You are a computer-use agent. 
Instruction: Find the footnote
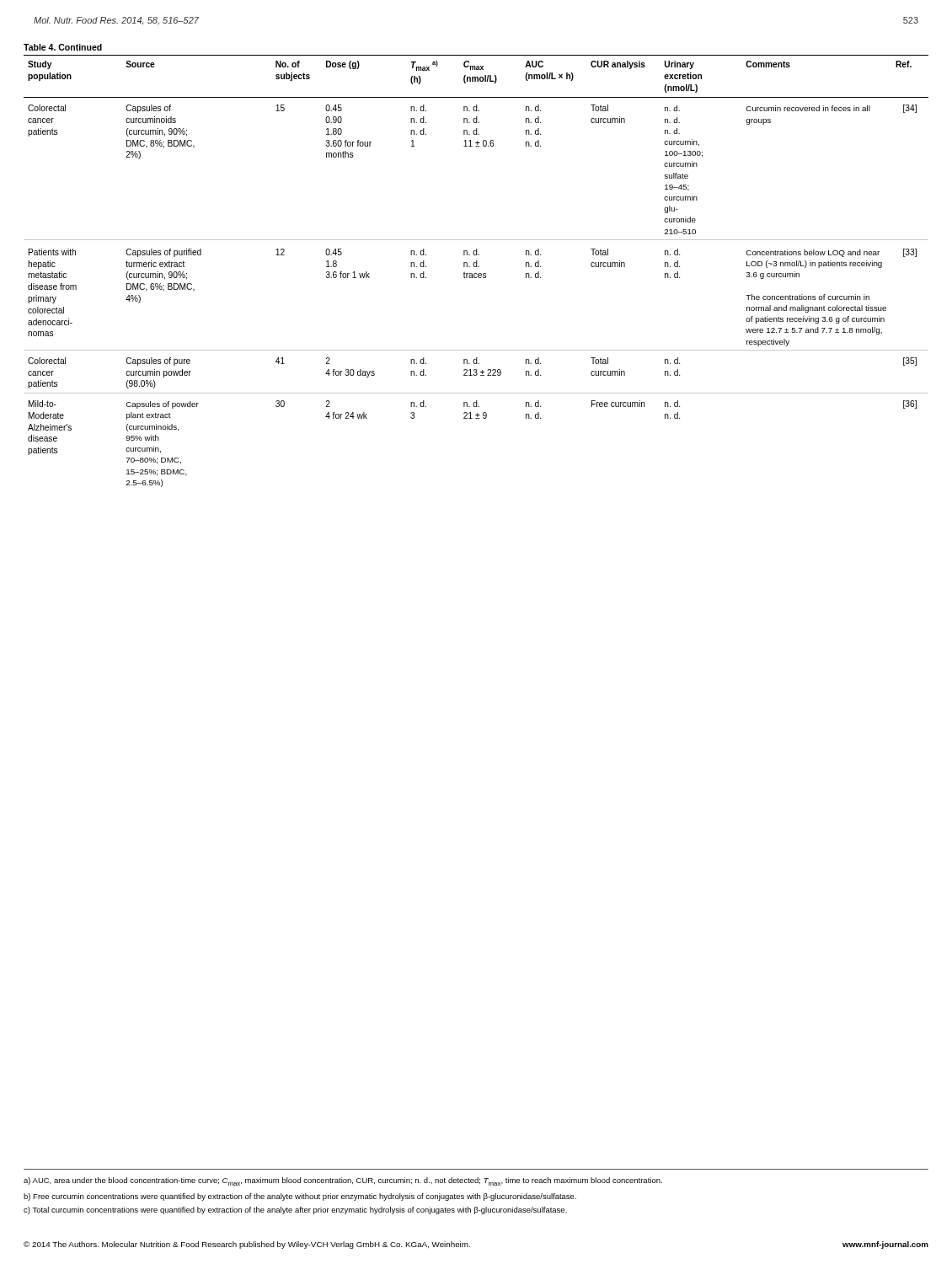[476, 1195]
